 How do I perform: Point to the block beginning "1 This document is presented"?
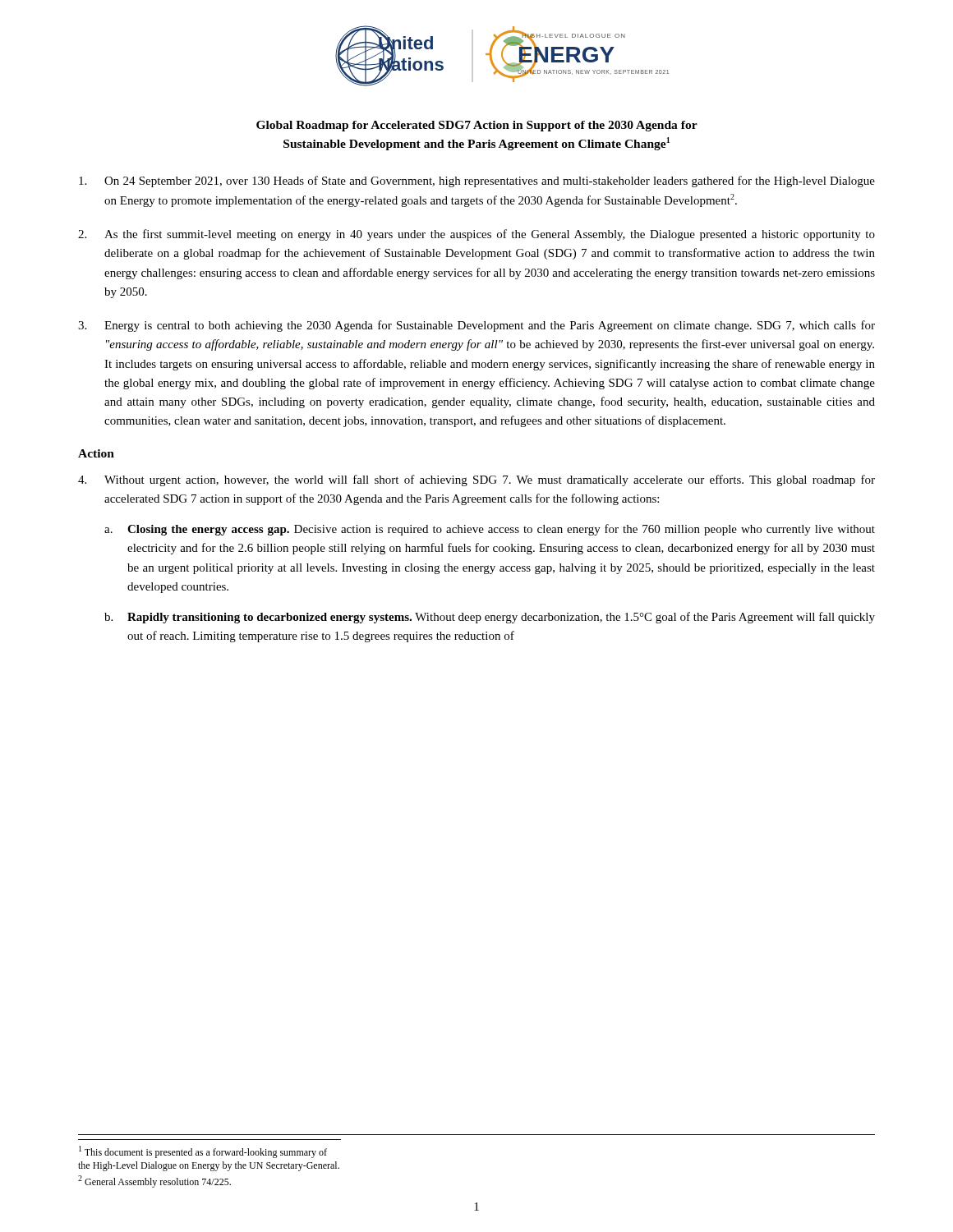click(x=210, y=1164)
